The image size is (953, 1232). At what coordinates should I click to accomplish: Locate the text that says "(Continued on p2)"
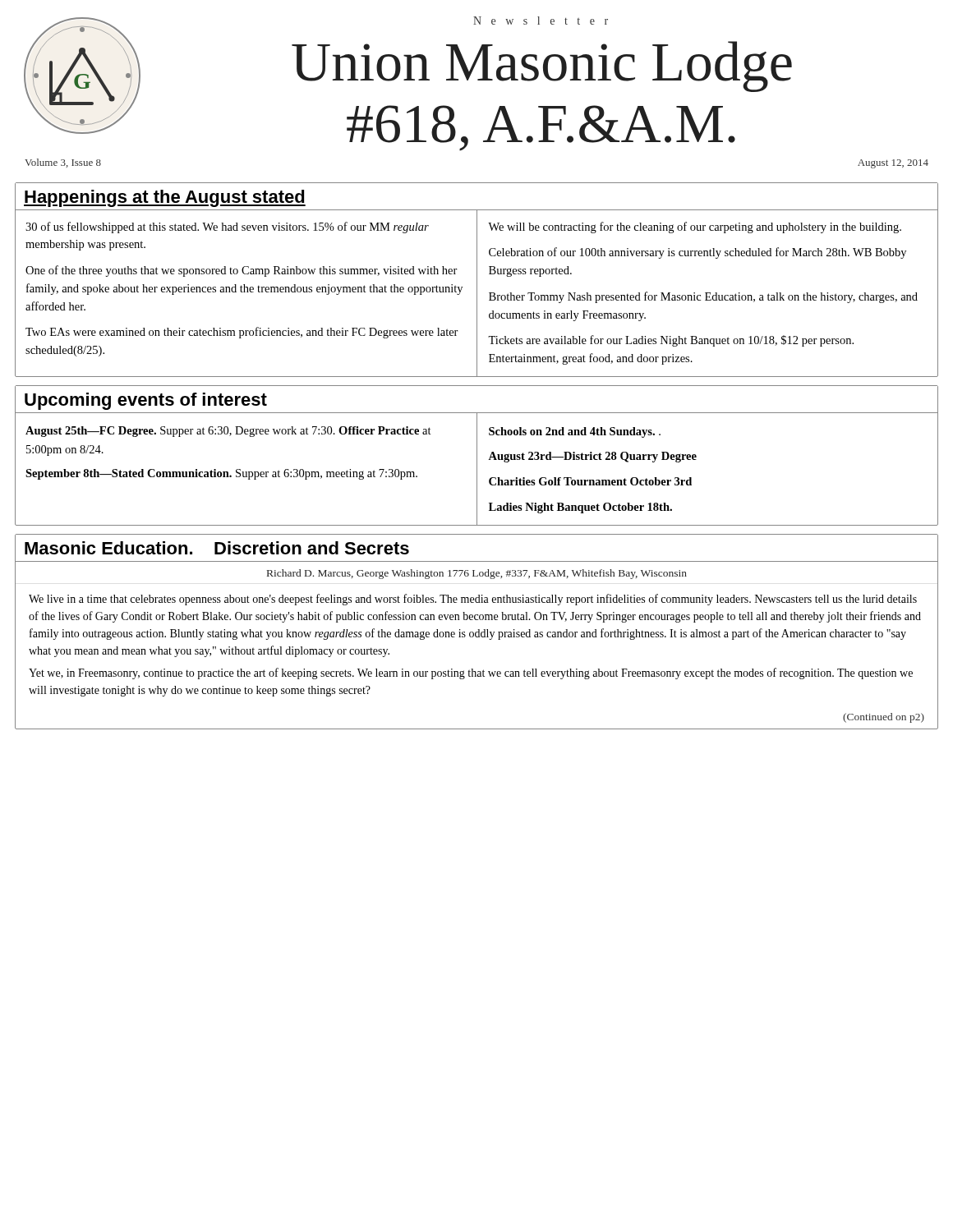coord(884,717)
